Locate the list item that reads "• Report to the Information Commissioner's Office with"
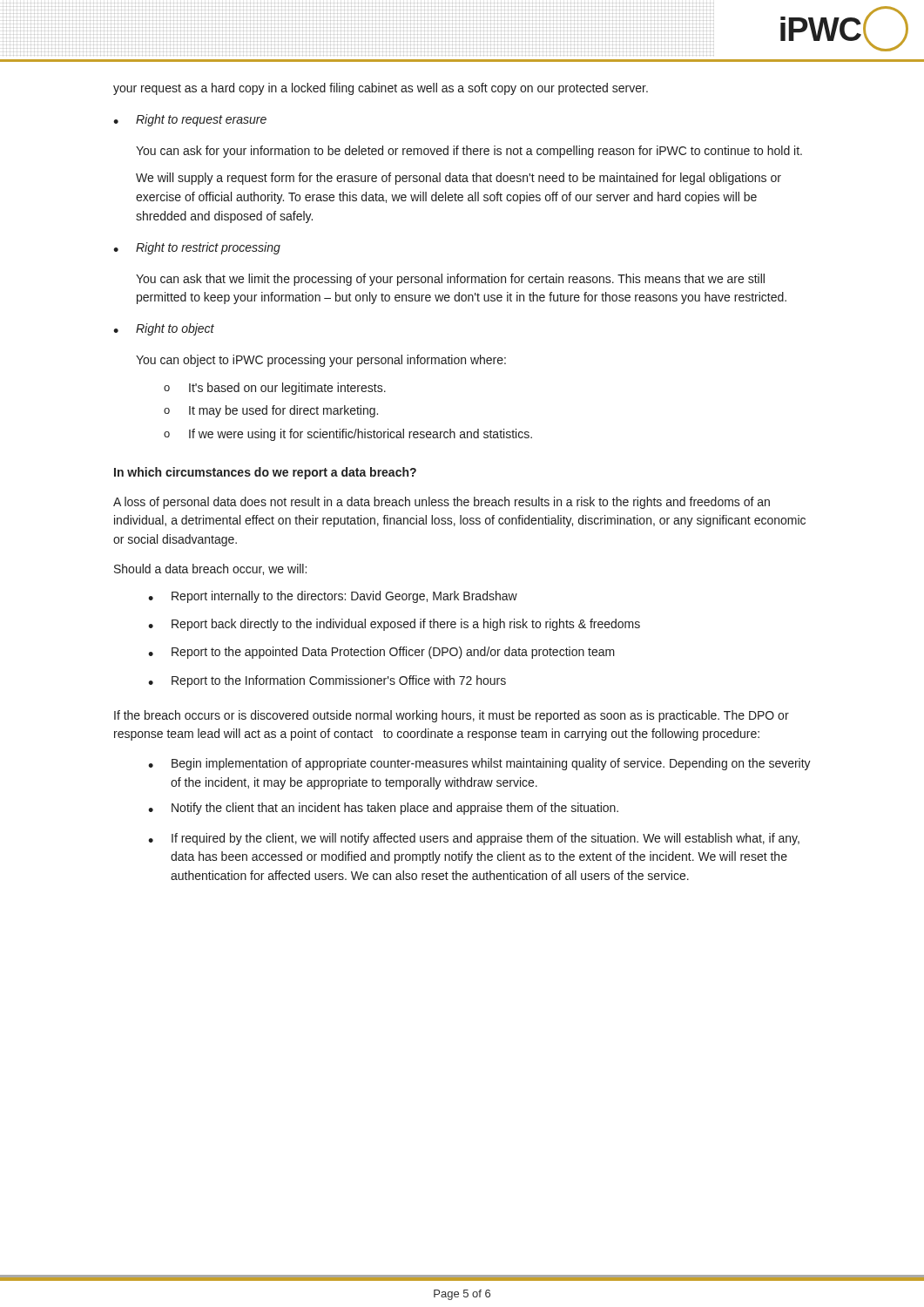 tap(327, 683)
